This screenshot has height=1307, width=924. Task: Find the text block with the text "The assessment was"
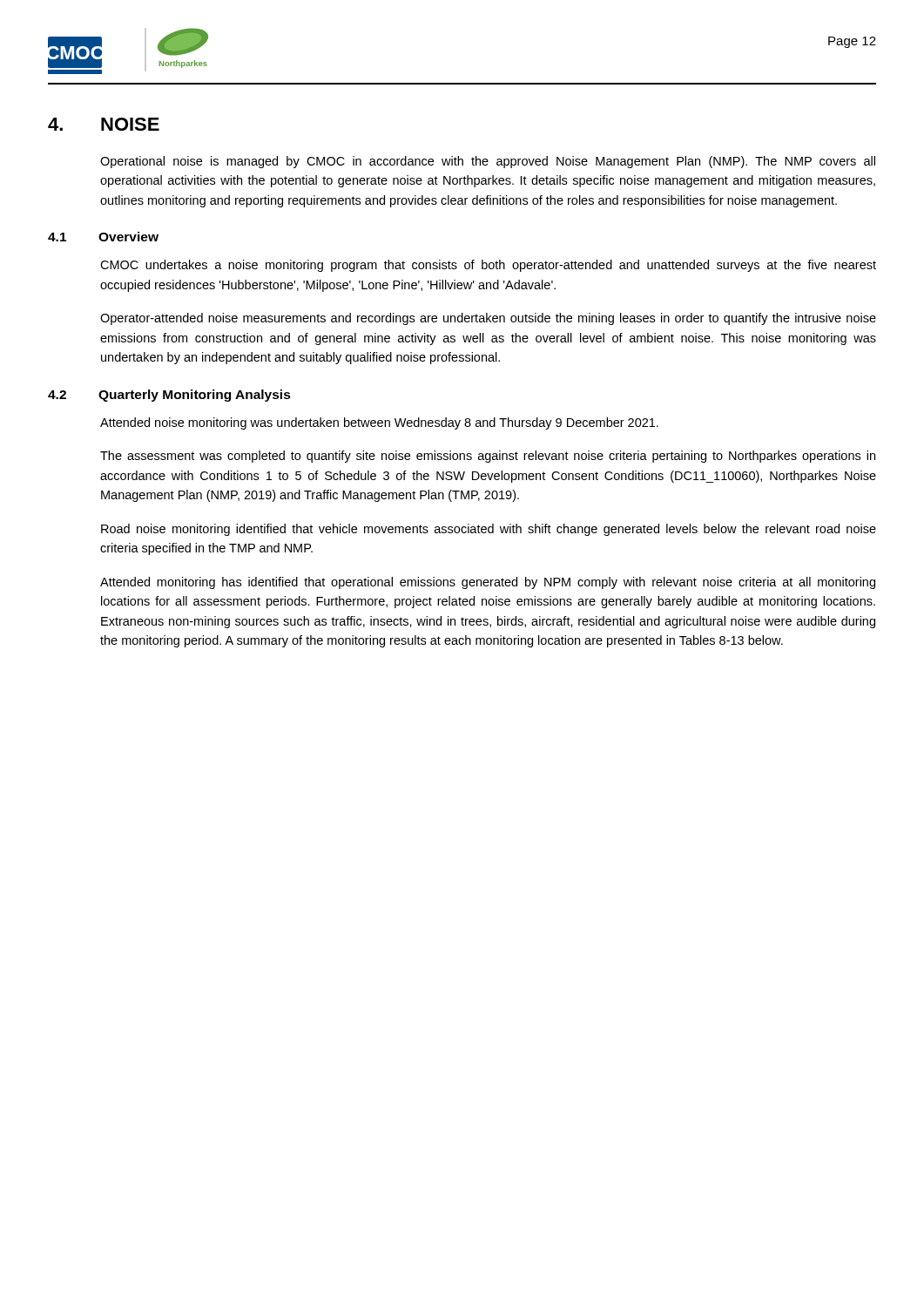[488, 475]
